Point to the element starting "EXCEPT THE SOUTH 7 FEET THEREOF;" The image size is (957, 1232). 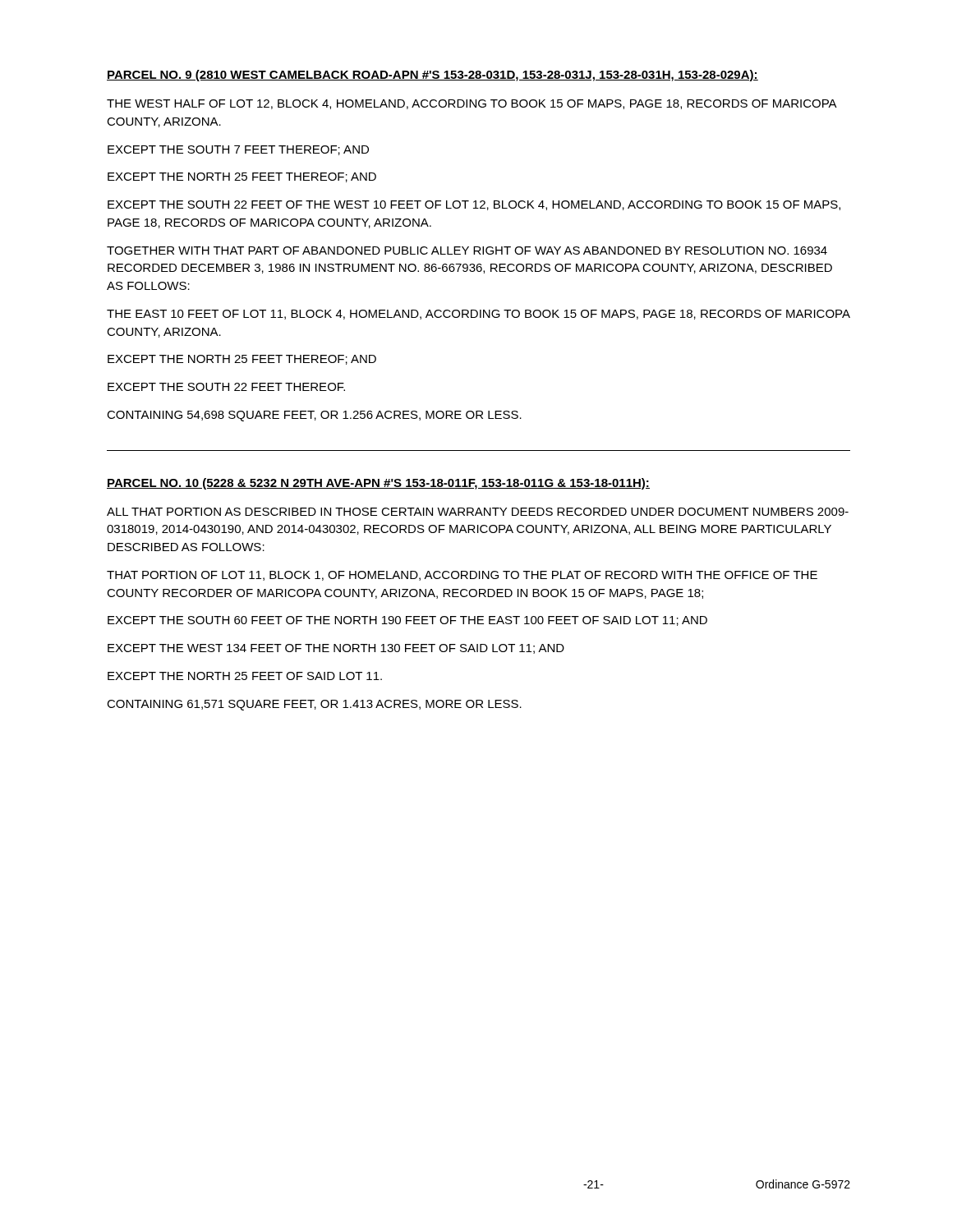238,149
